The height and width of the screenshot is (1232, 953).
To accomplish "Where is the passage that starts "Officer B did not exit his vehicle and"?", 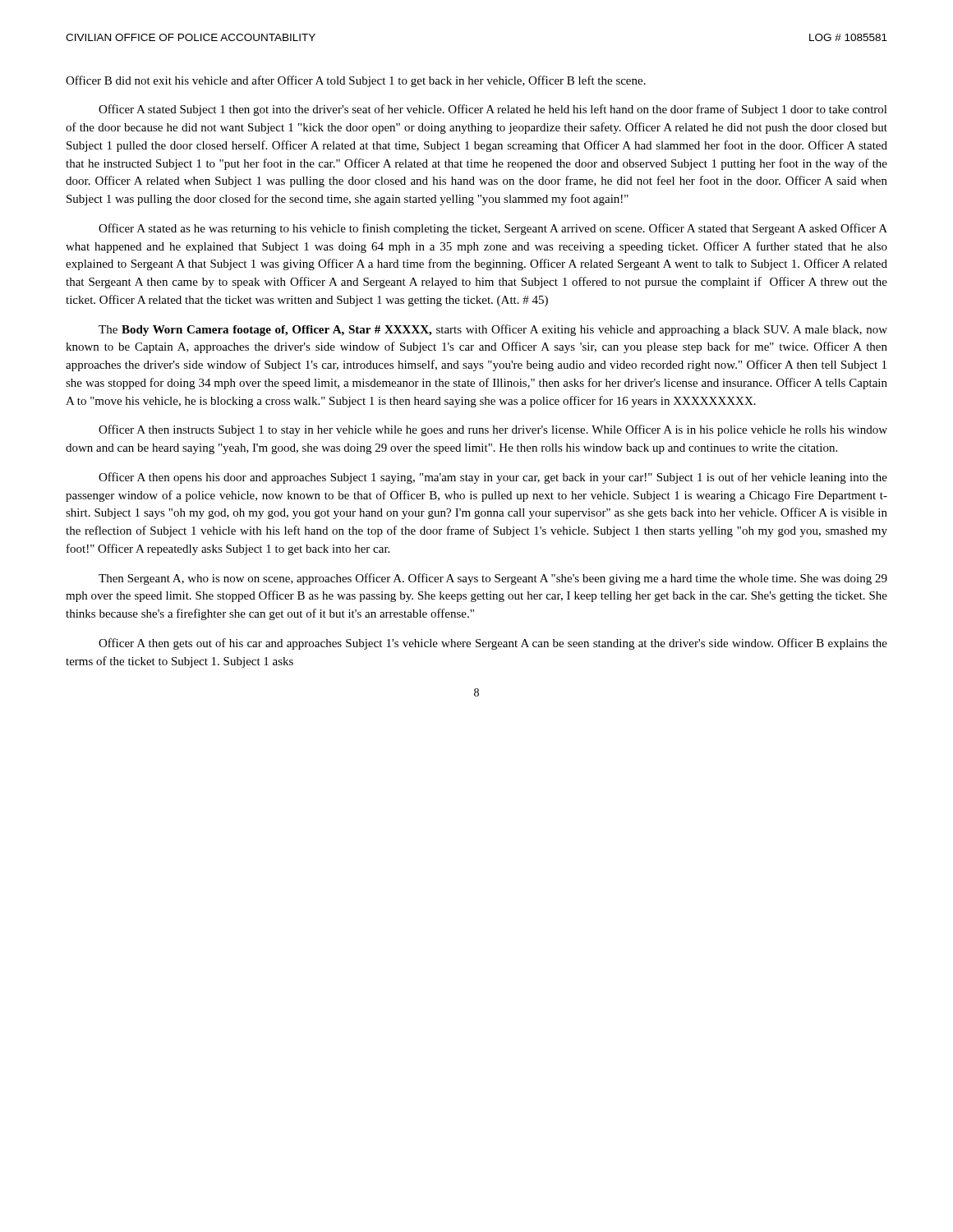I will [x=356, y=80].
